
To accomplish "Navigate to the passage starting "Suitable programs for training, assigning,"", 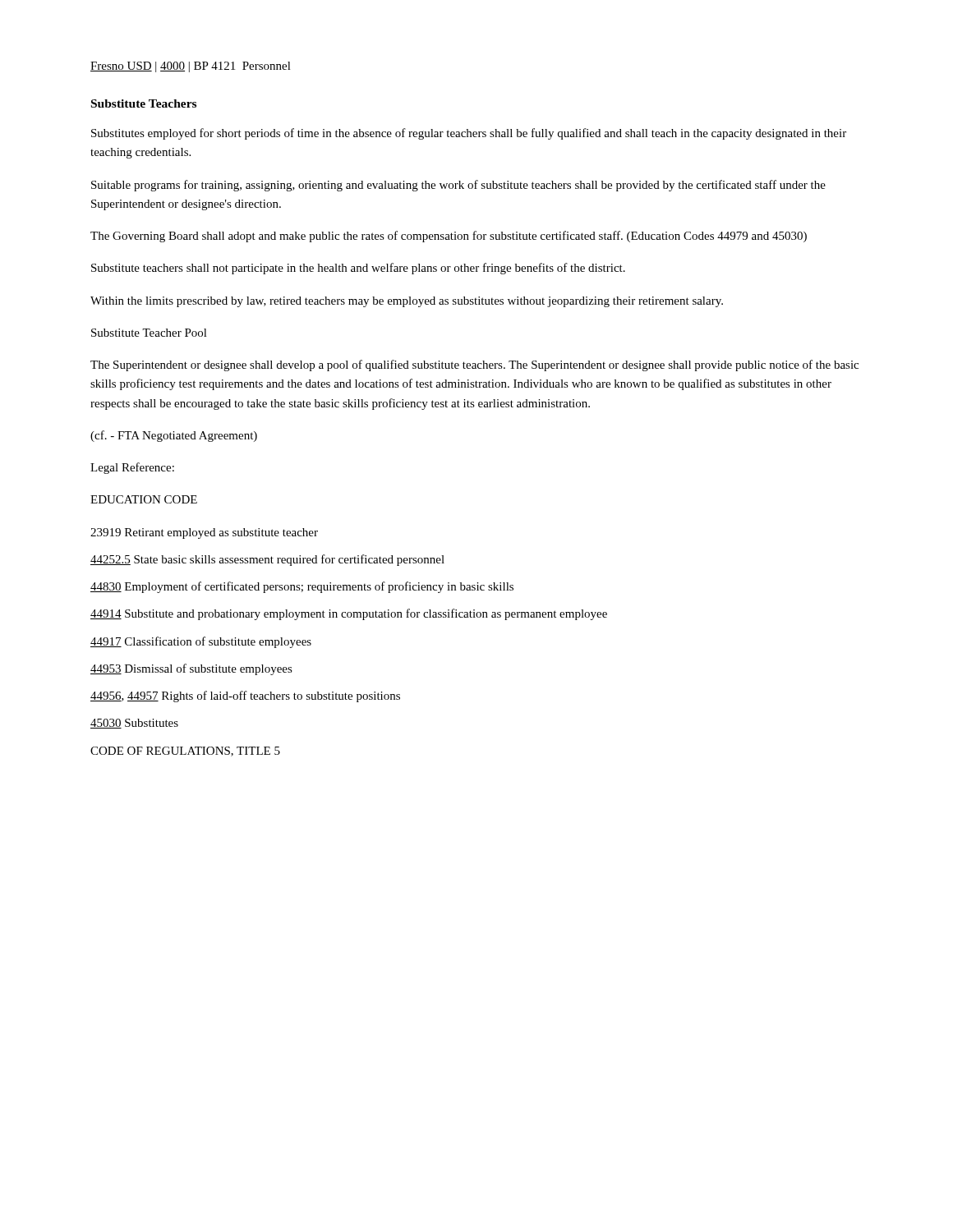I will (x=458, y=194).
